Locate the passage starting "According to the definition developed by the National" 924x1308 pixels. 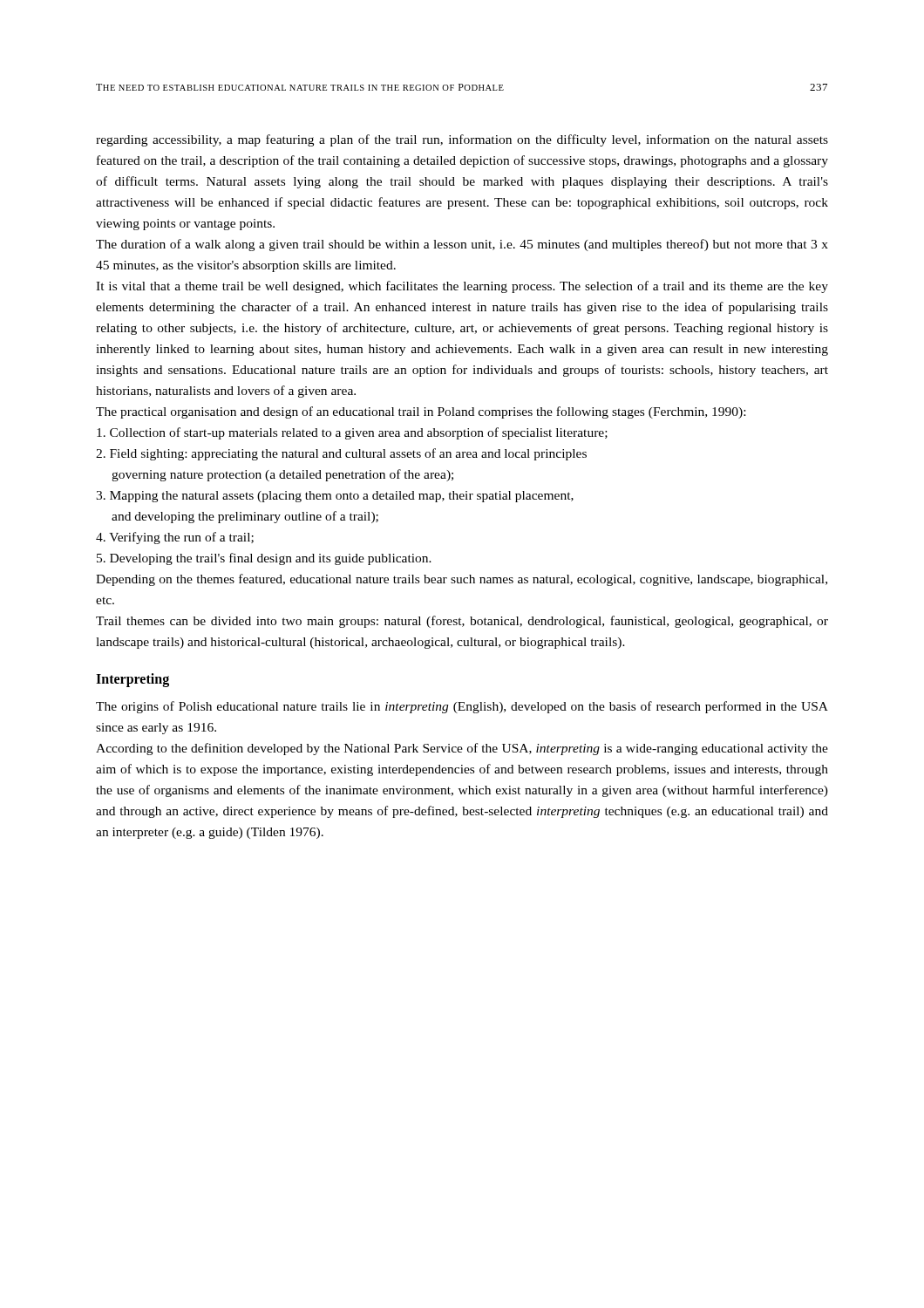pyautogui.click(x=462, y=790)
